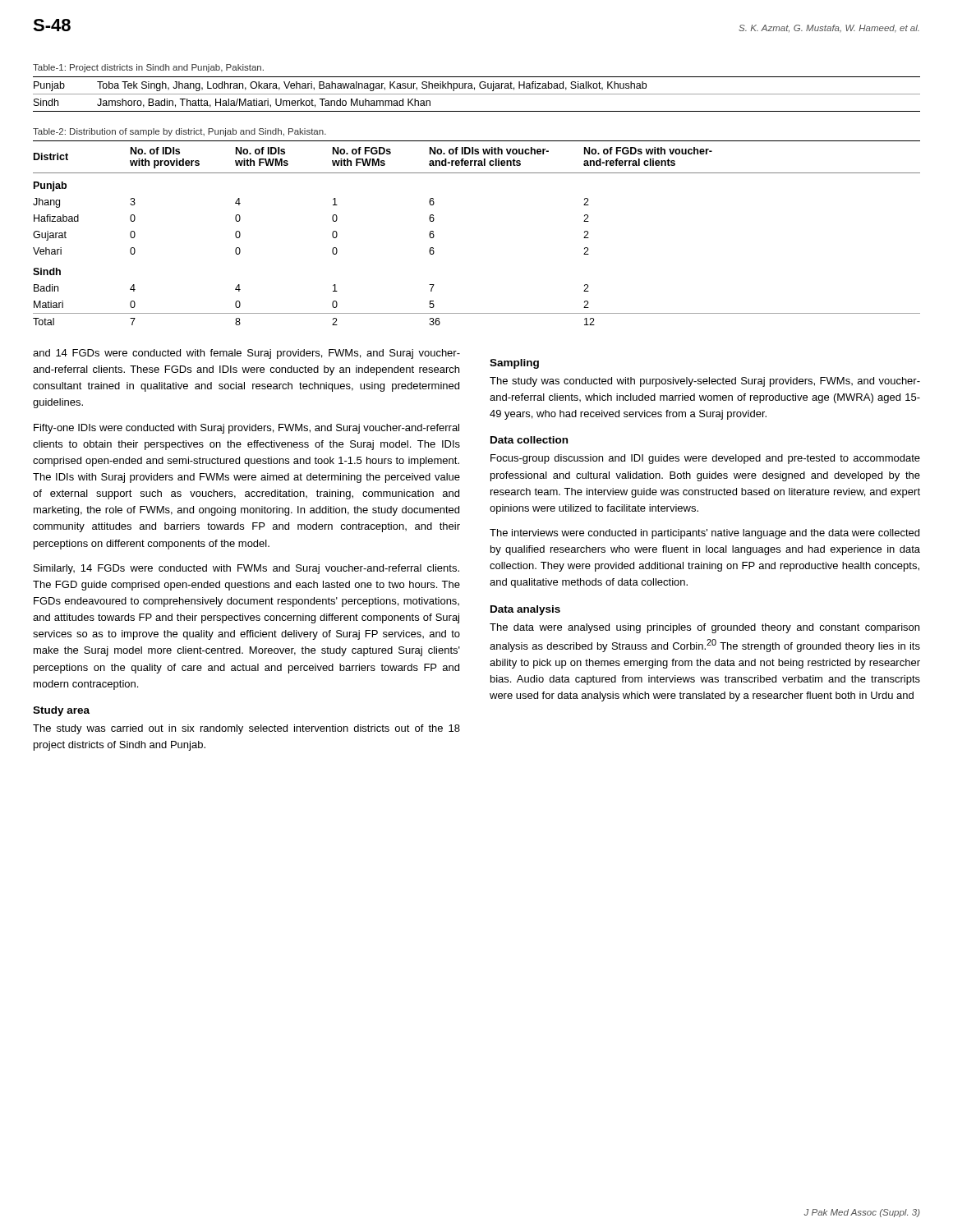
Task: Navigate to the element starting "Data collection"
Action: coord(529,440)
